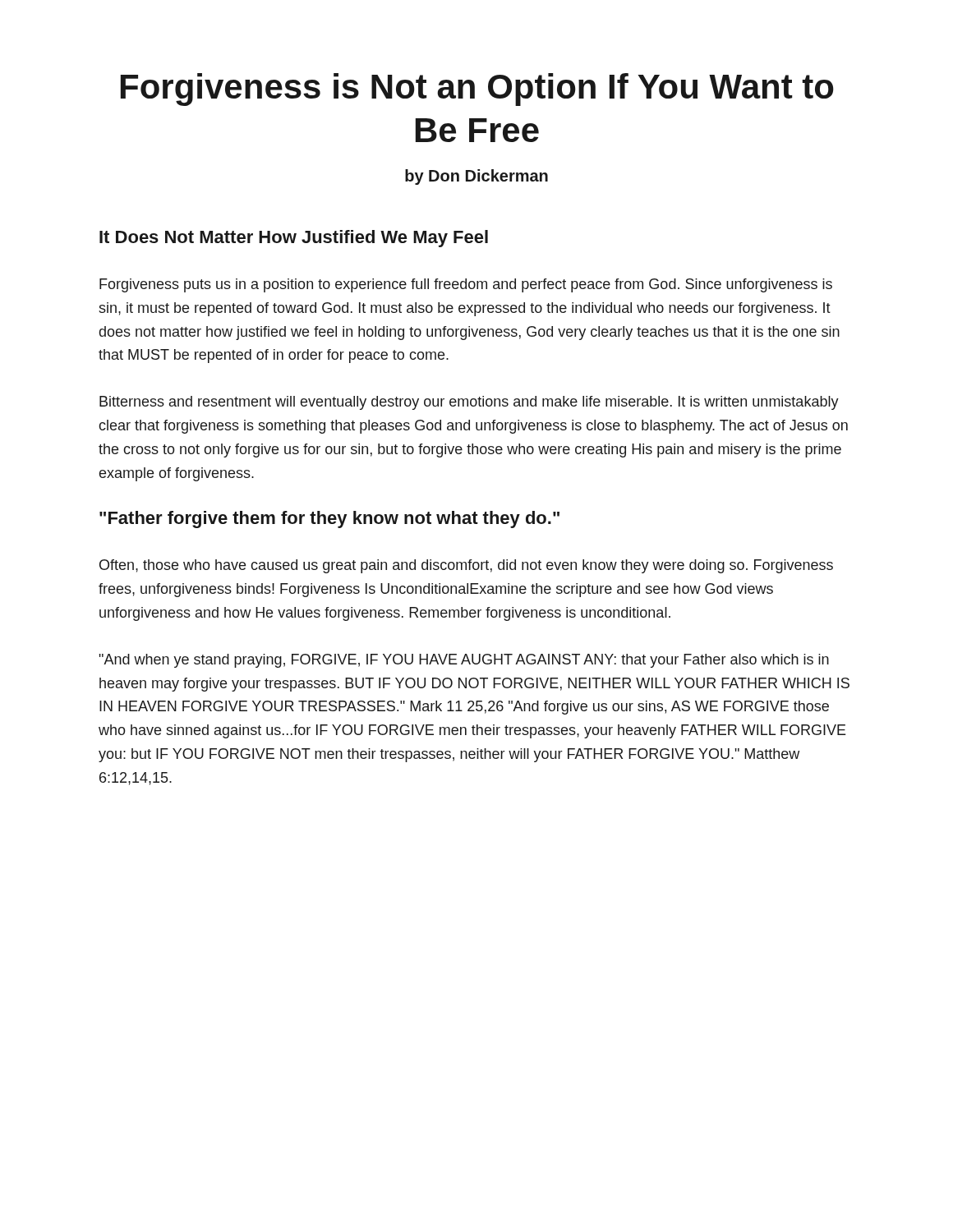Find the element starting "Often, those who have caused us great pain"
Screen dimensions: 1232x953
click(x=476, y=589)
